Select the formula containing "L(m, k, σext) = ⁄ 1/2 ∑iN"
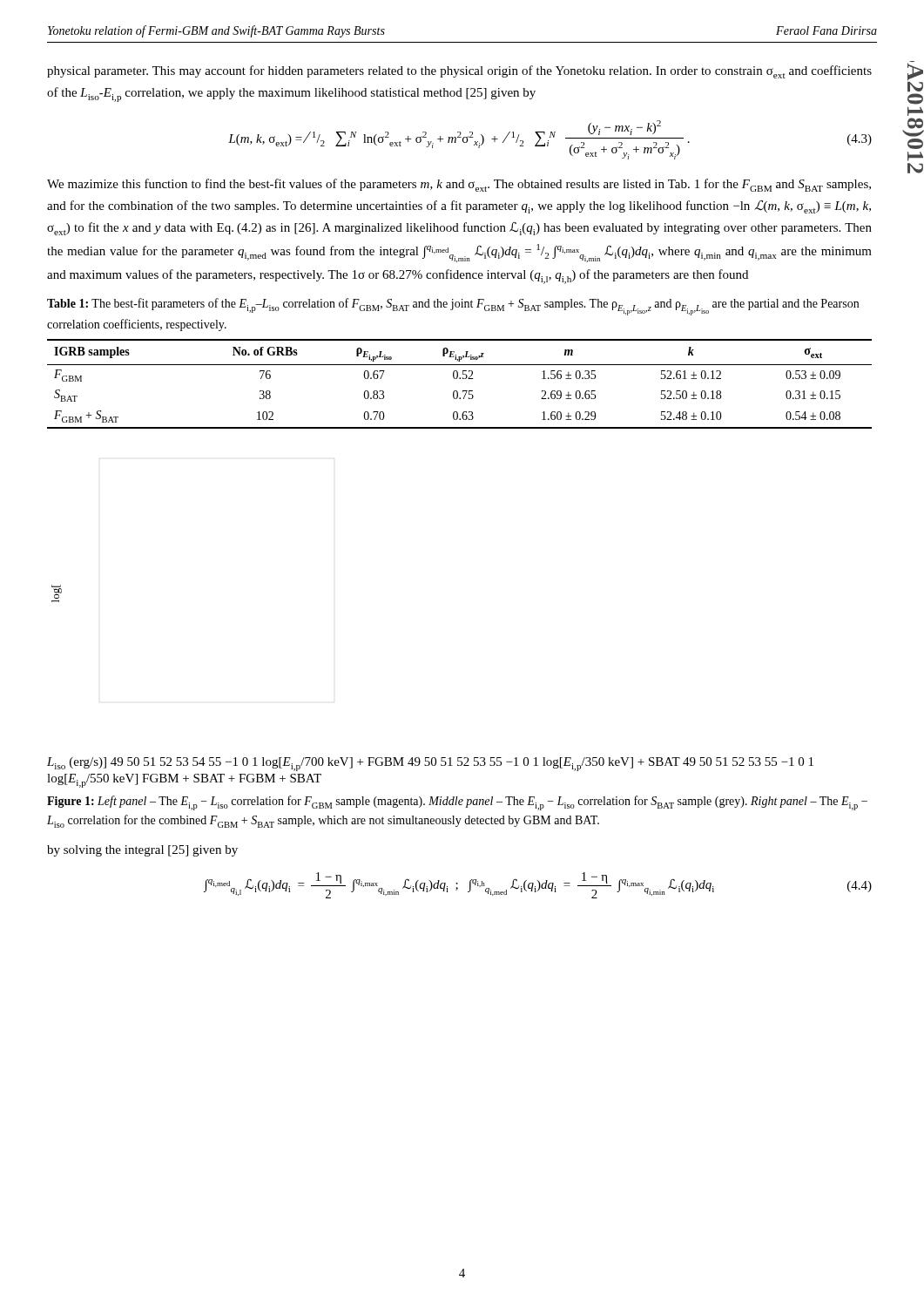 pos(550,139)
